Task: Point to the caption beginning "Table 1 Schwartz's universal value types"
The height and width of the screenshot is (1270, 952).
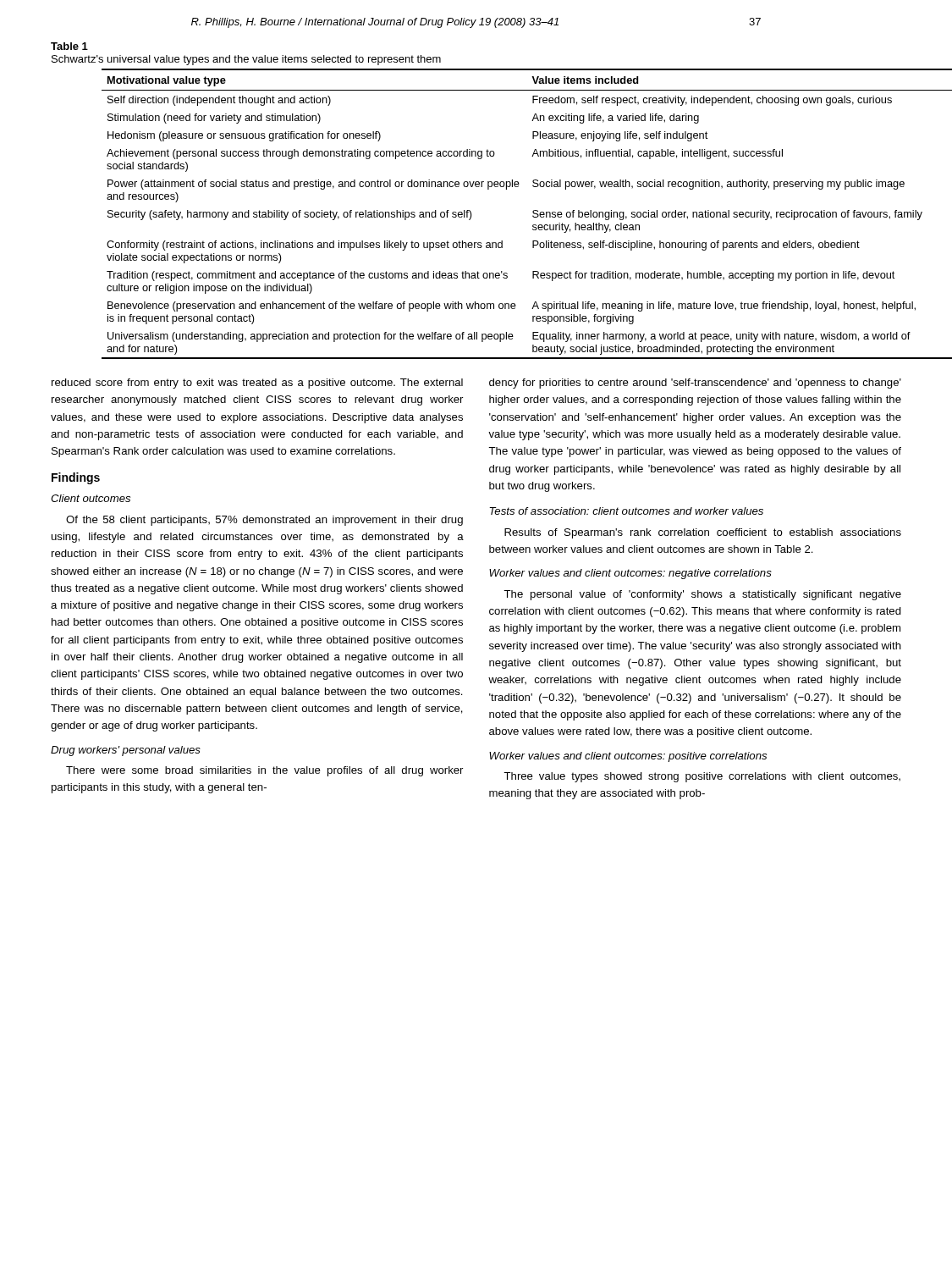Action: 246,52
